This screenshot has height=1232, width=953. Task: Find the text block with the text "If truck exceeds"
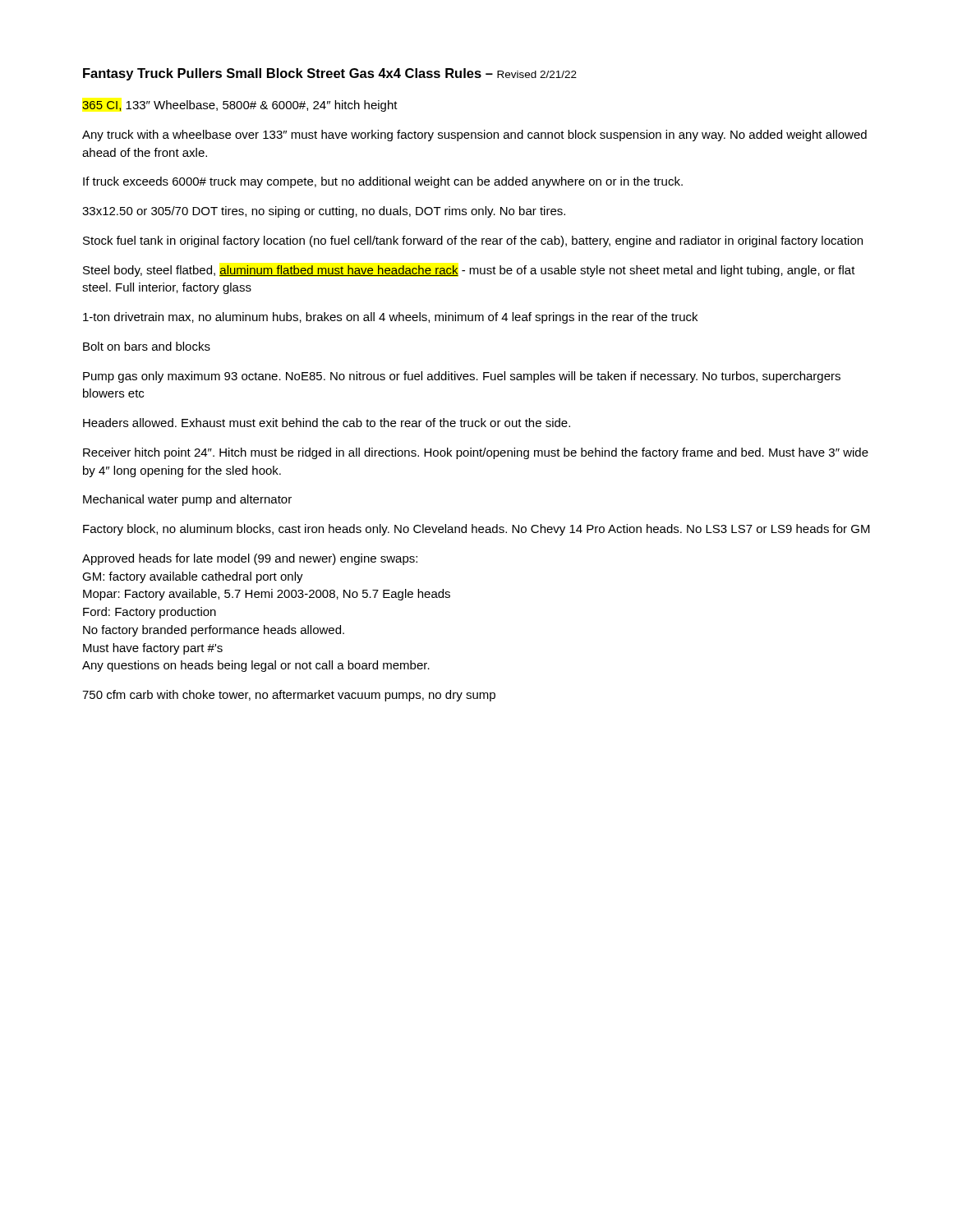(x=383, y=181)
